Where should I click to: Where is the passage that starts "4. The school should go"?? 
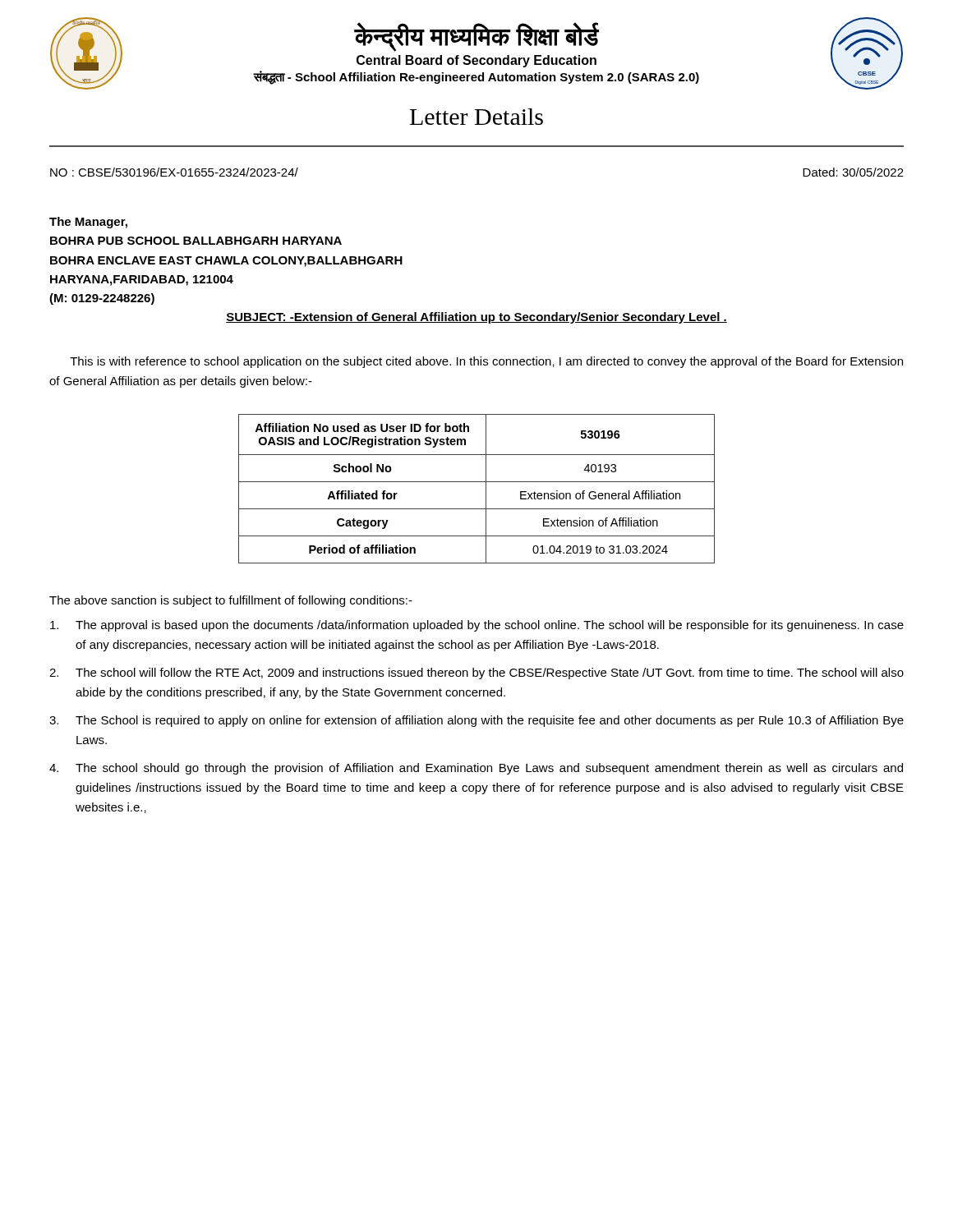point(476,787)
